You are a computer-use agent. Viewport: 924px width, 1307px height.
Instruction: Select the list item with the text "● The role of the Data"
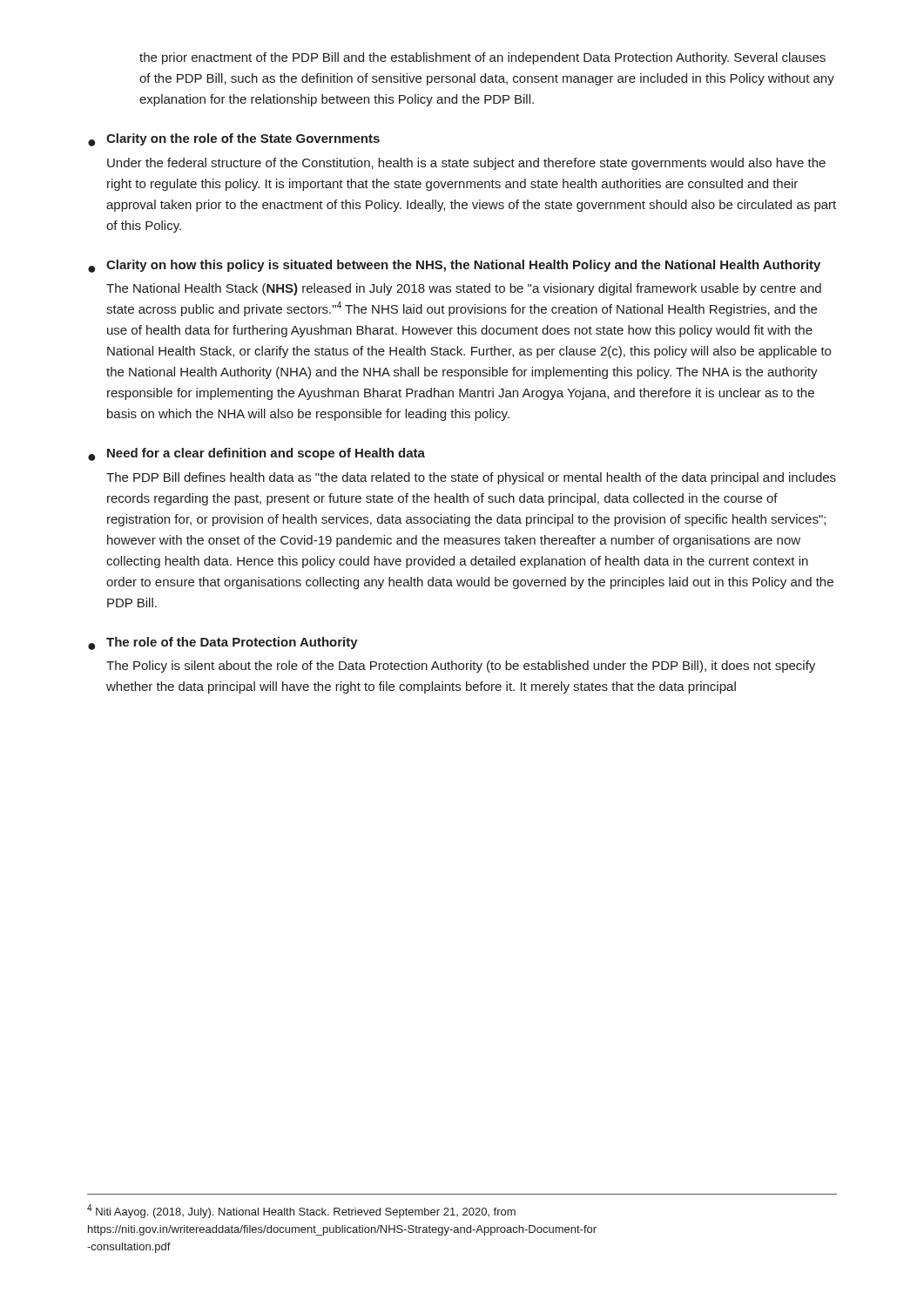462,665
